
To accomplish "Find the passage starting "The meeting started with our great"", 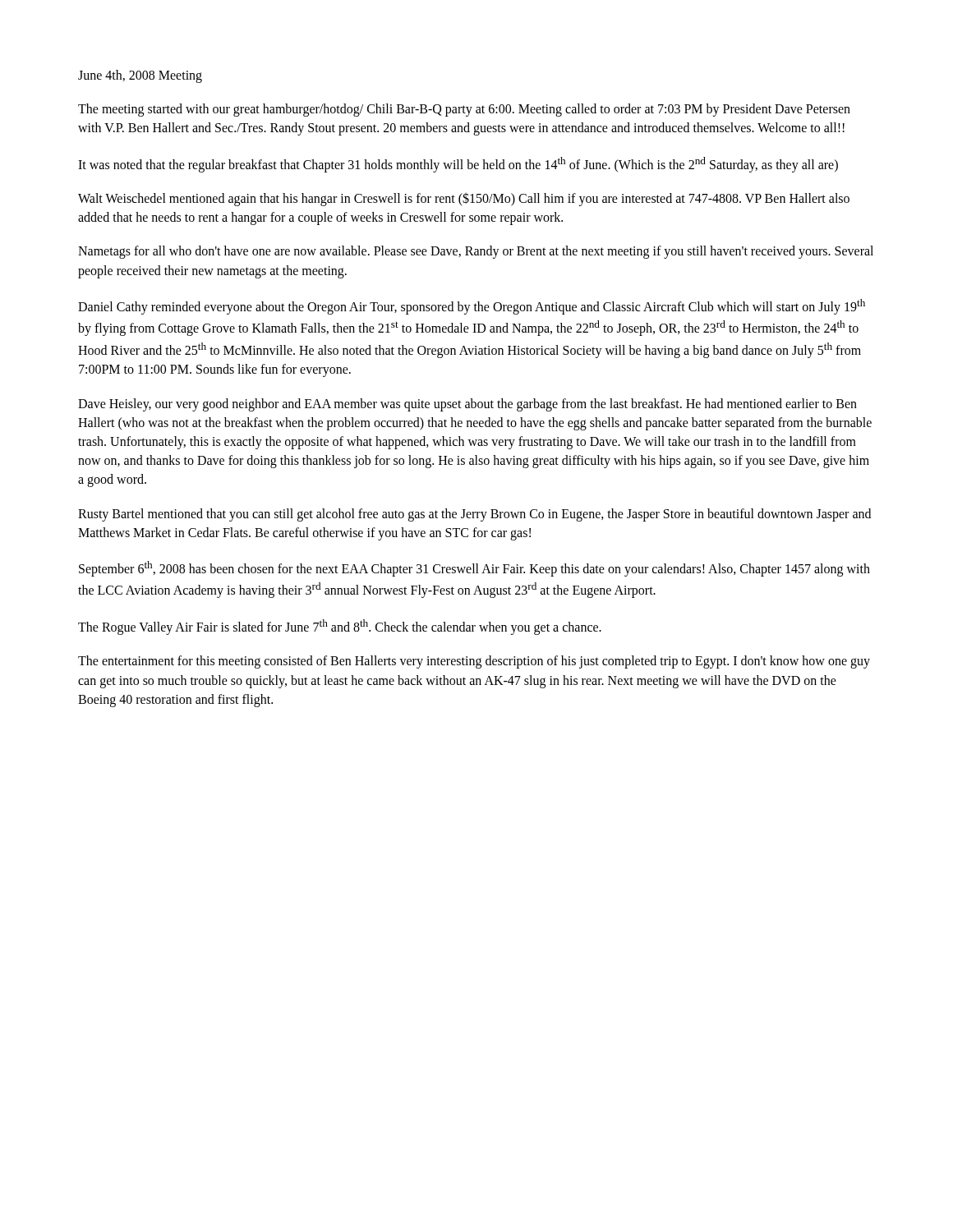I will [464, 119].
